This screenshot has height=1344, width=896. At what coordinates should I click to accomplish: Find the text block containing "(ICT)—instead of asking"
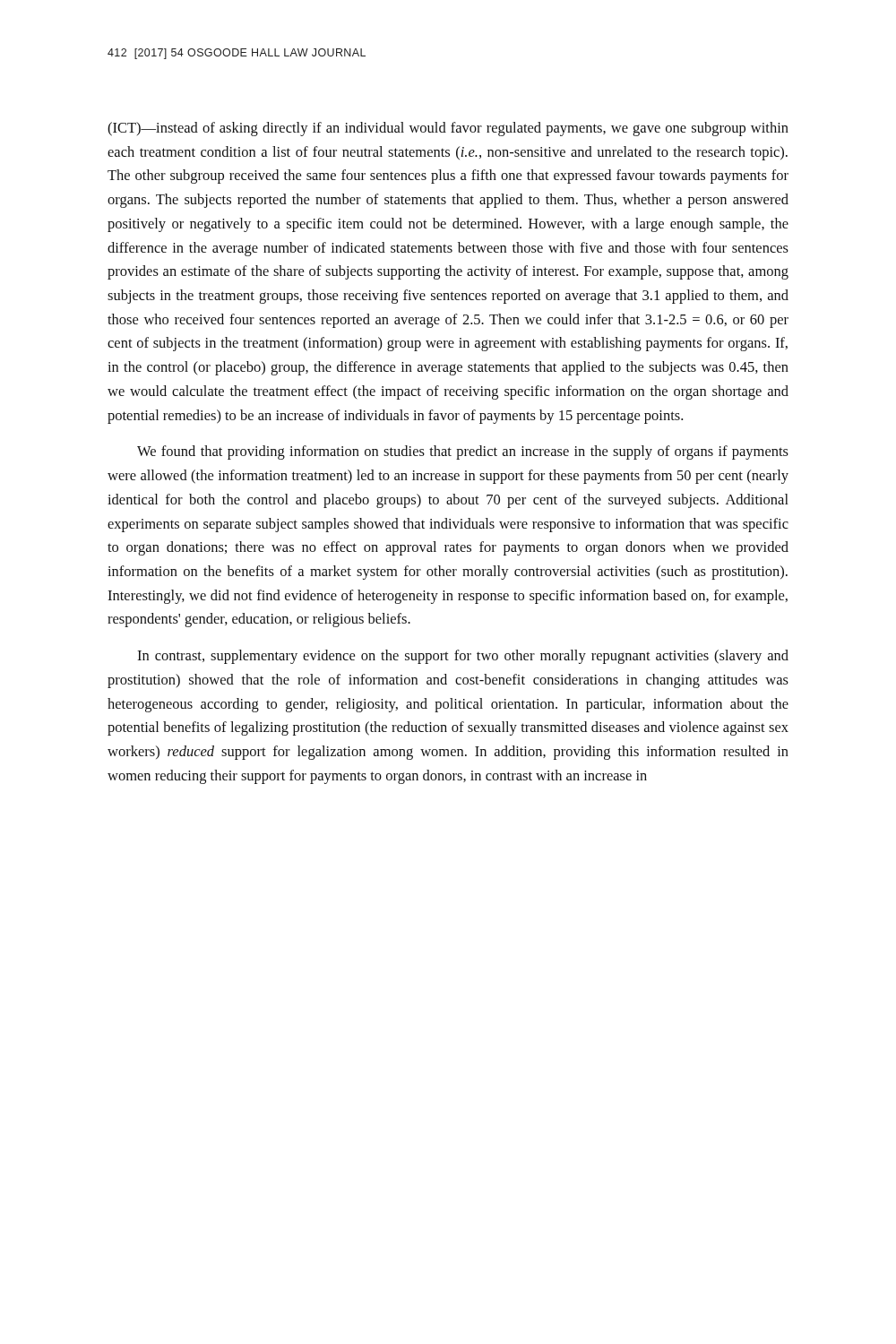(x=448, y=452)
